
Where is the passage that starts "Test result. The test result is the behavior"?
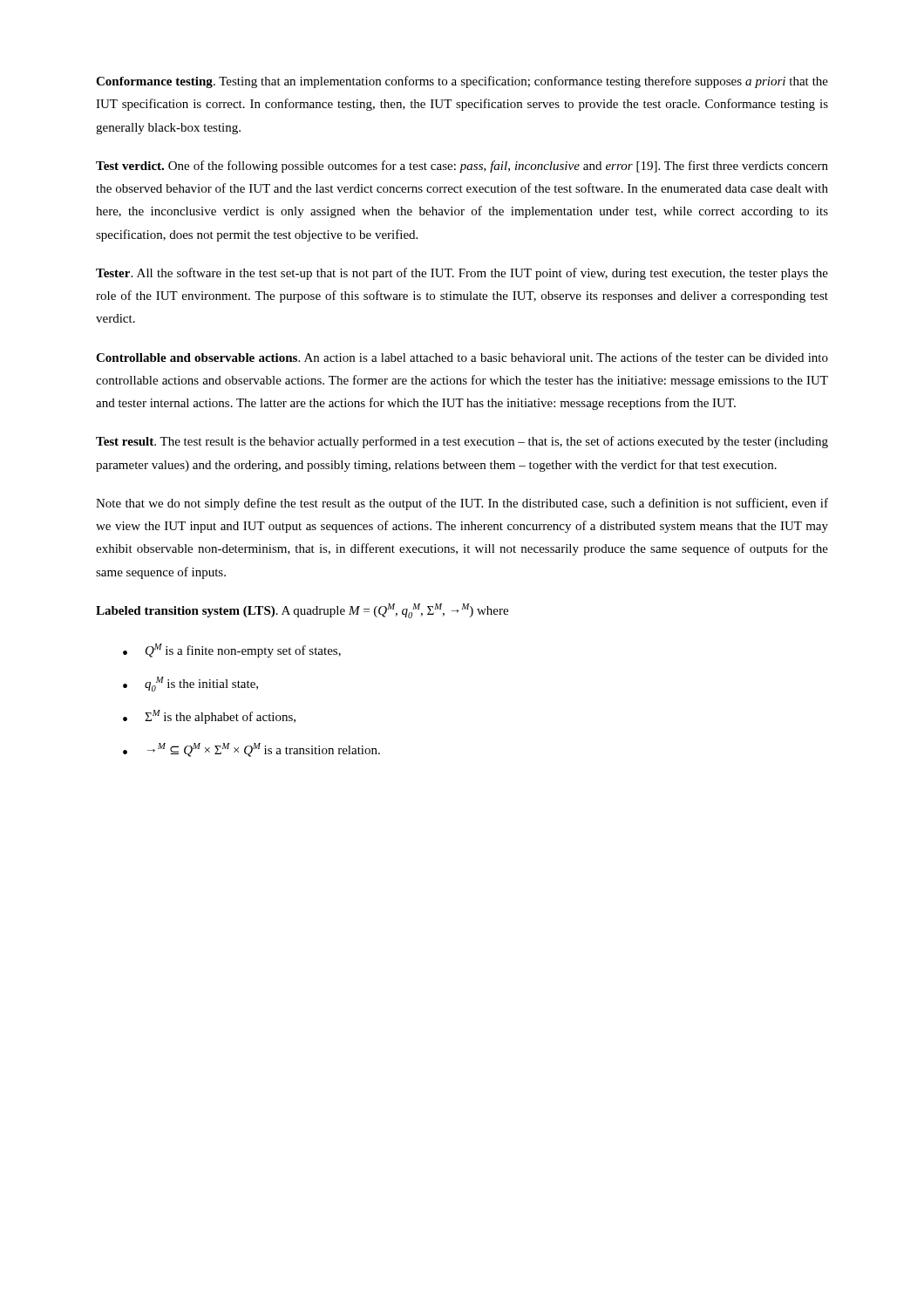pyautogui.click(x=462, y=453)
